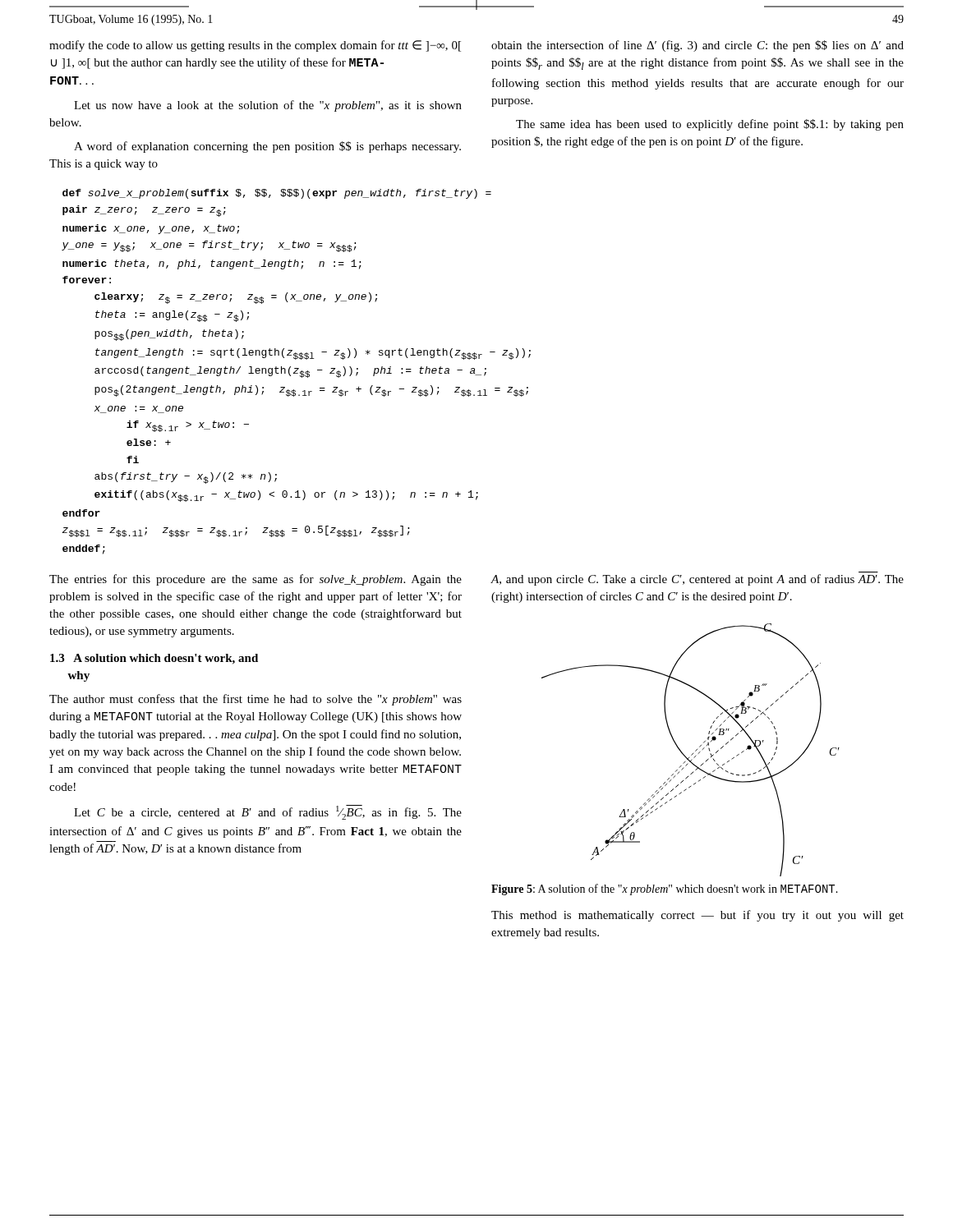The width and height of the screenshot is (953, 1232).
Task: Select the caption that reads "Figure 5: A solution of the "x problem""
Action: tap(665, 889)
